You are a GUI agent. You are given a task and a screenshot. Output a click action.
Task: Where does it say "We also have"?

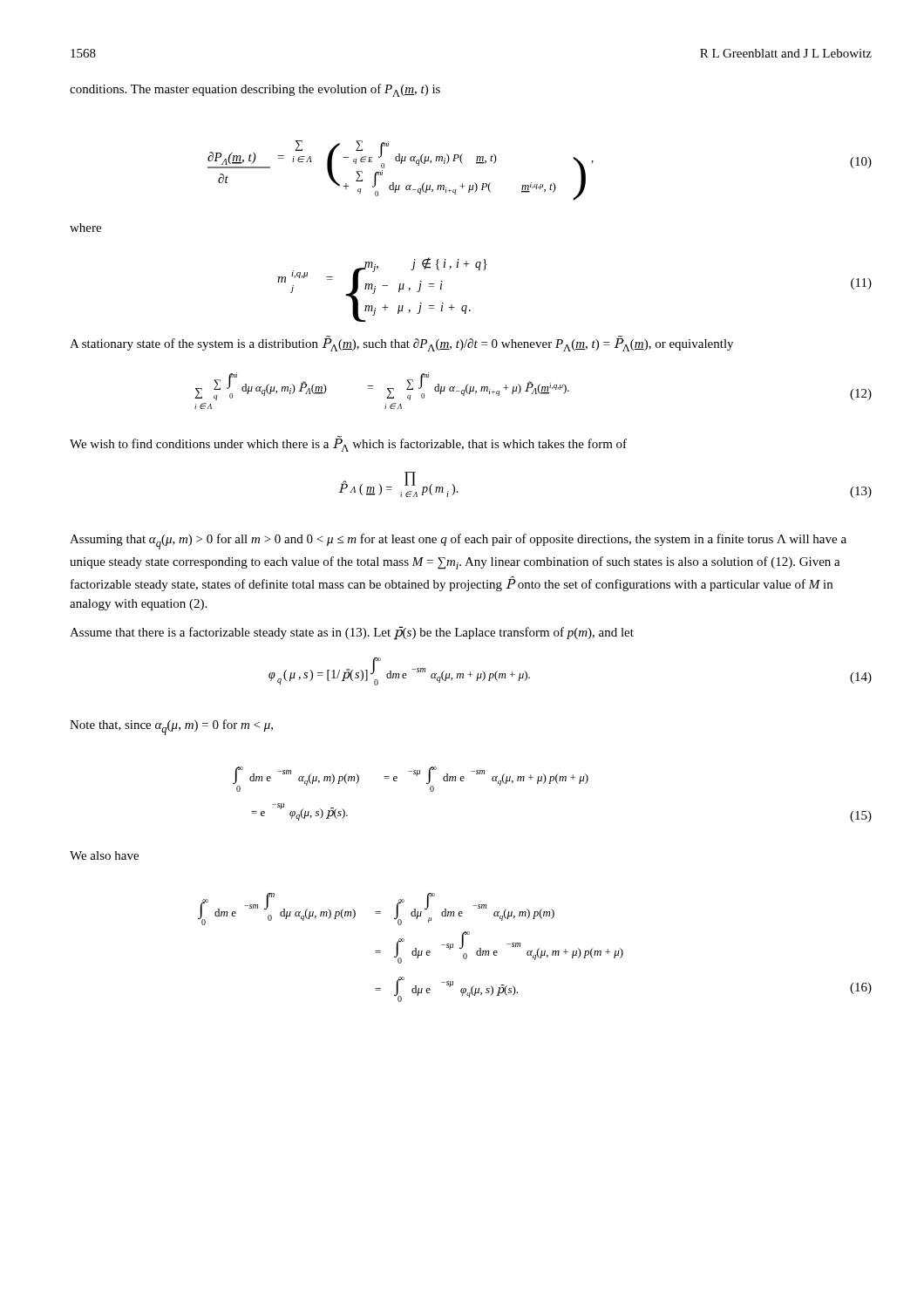104,855
